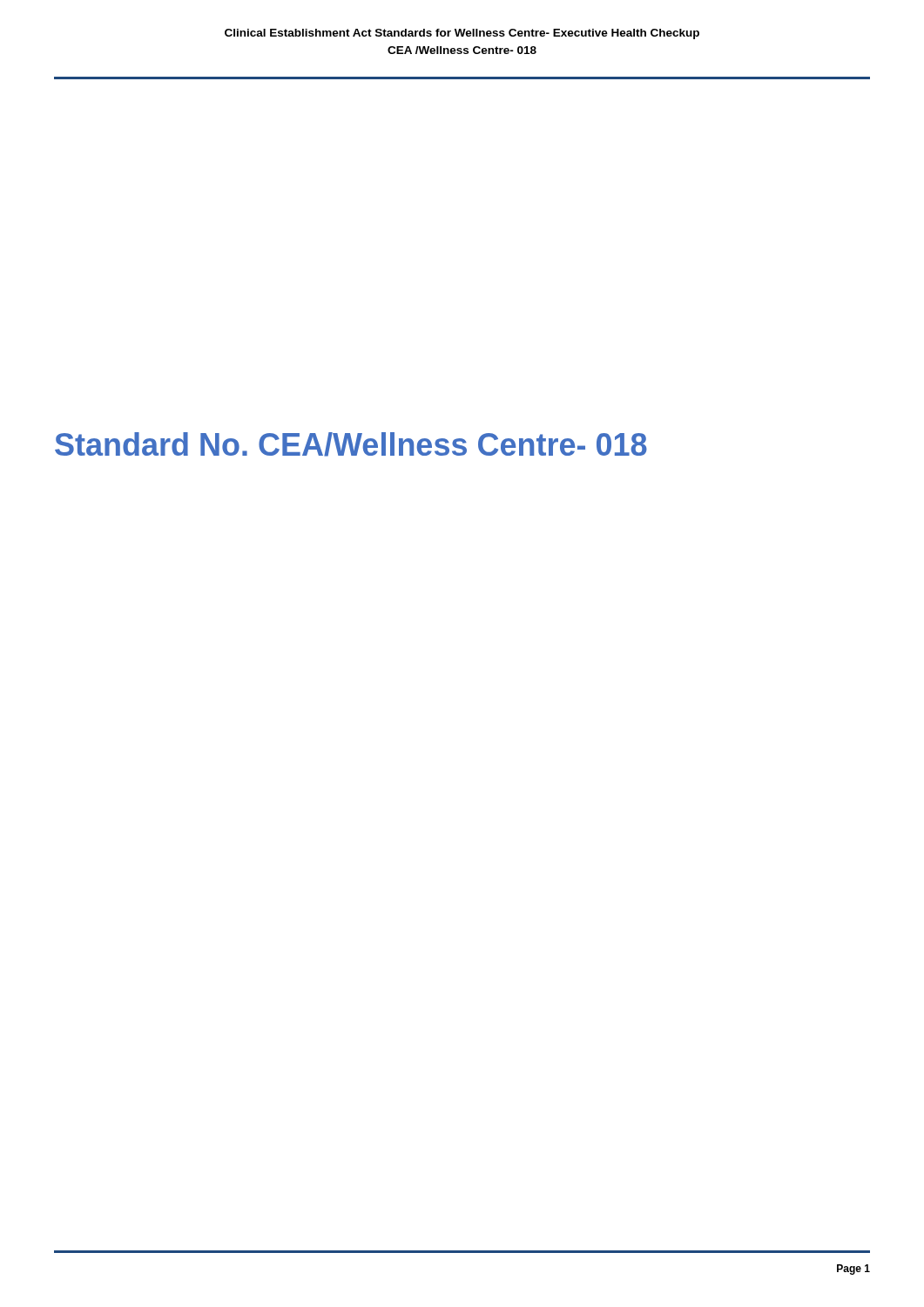
Task: Select the title that reads "Standard No. CEA/Wellness Centre- 018"
Action: pyautogui.click(x=351, y=445)
